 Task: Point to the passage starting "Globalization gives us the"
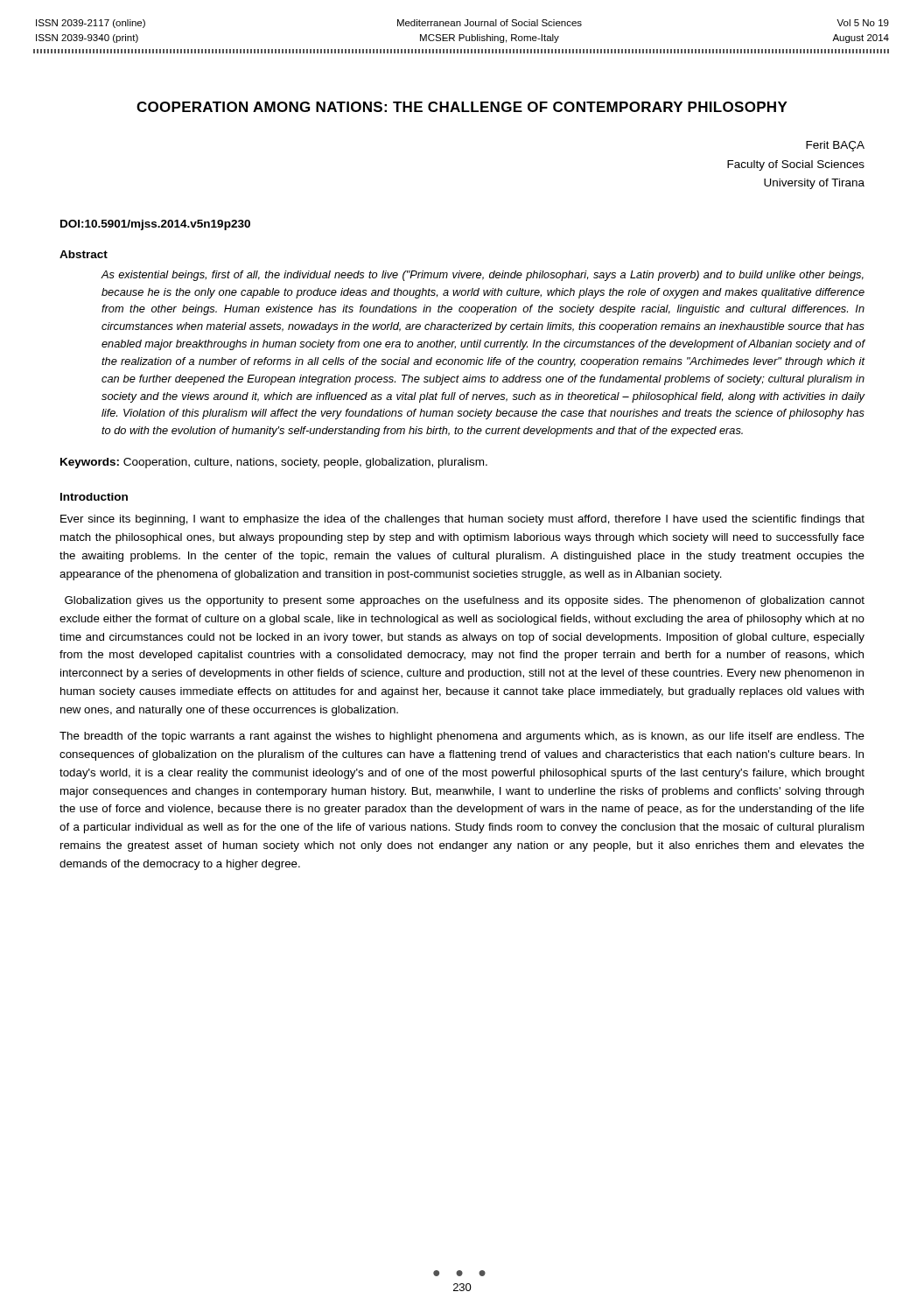tap(462, 655)
